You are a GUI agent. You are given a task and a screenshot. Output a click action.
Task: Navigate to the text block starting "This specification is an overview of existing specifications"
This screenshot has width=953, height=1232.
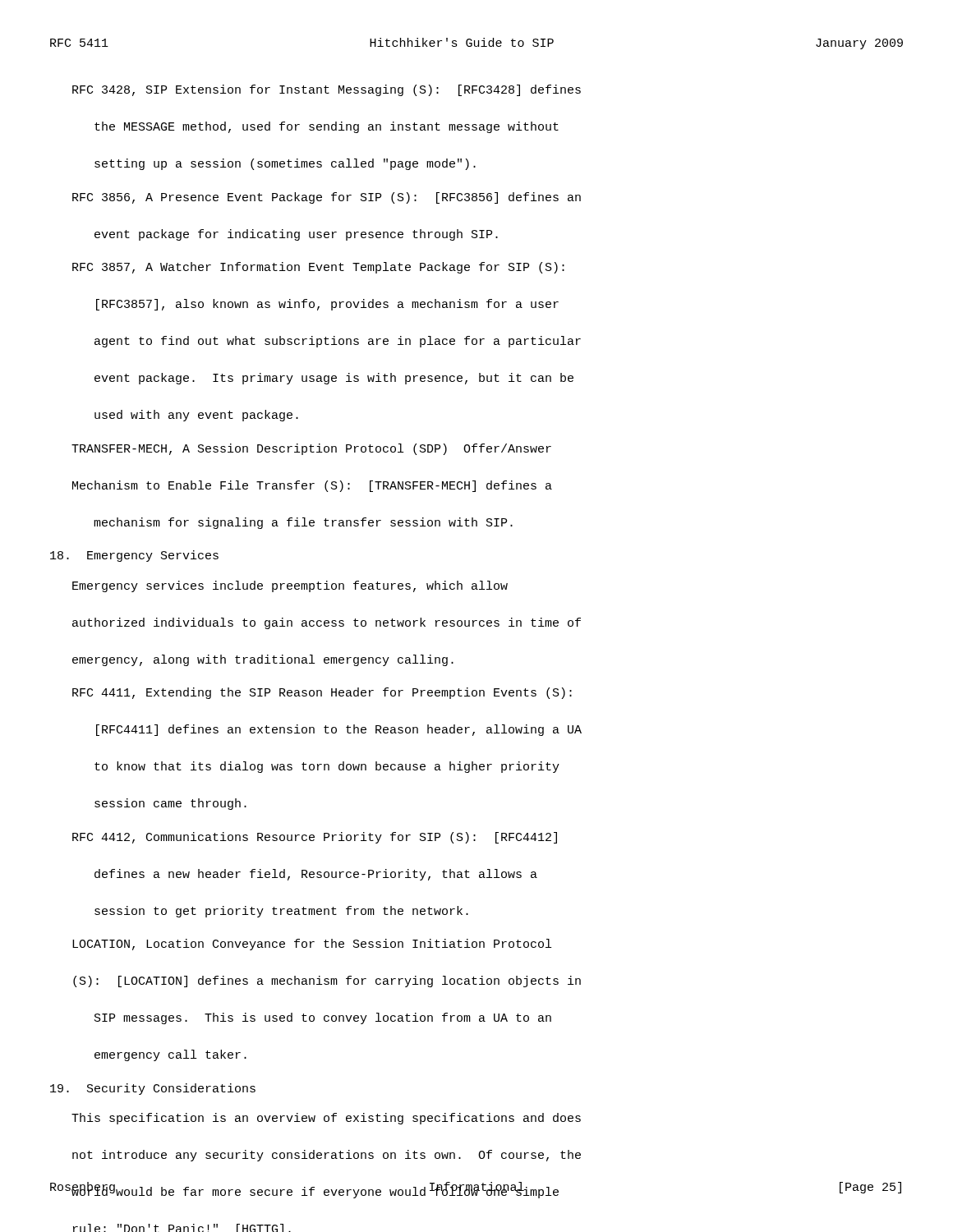click(x=326, y=1119)
